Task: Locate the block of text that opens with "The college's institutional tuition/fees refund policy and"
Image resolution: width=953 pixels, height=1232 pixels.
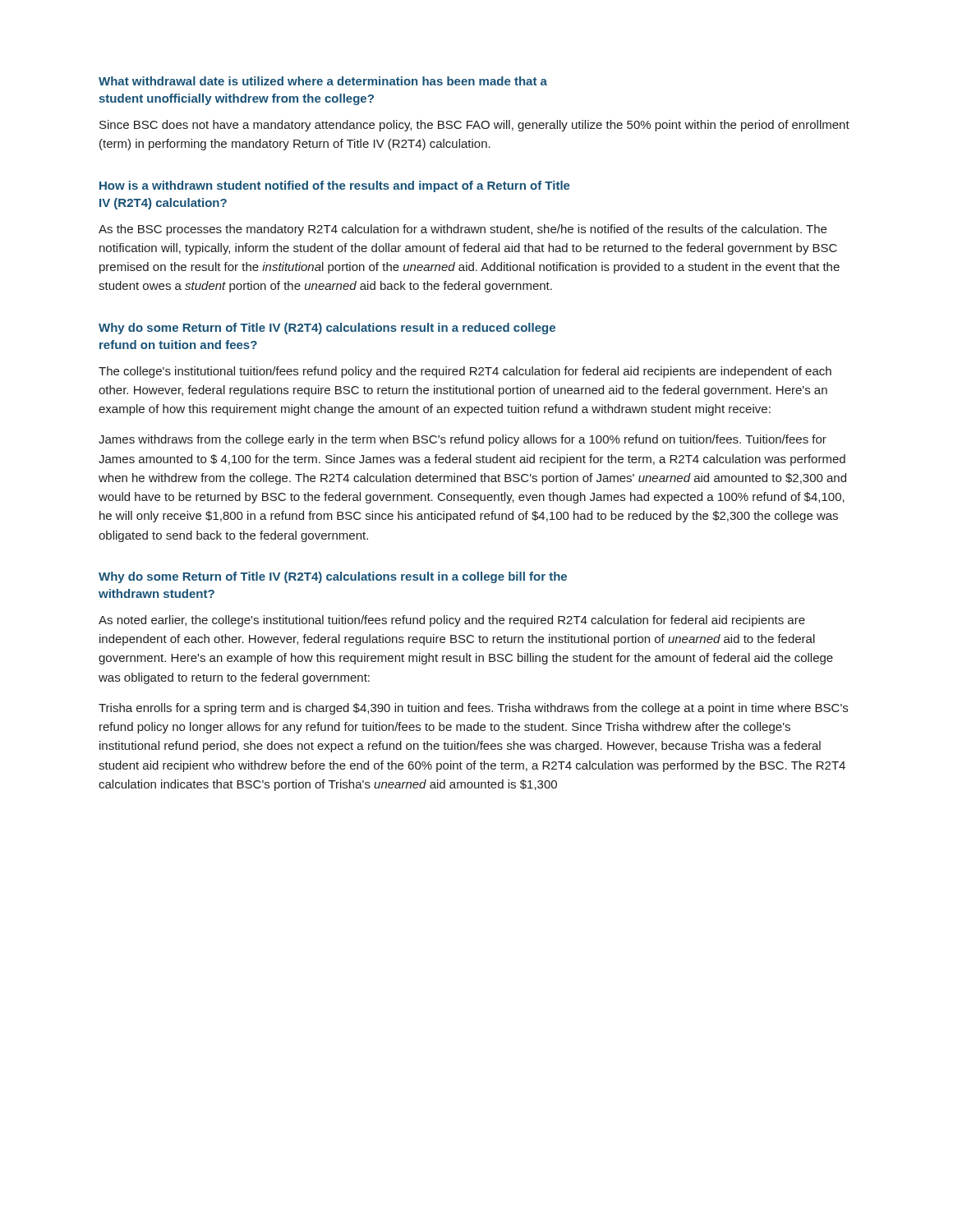Action: coord(465,389)
